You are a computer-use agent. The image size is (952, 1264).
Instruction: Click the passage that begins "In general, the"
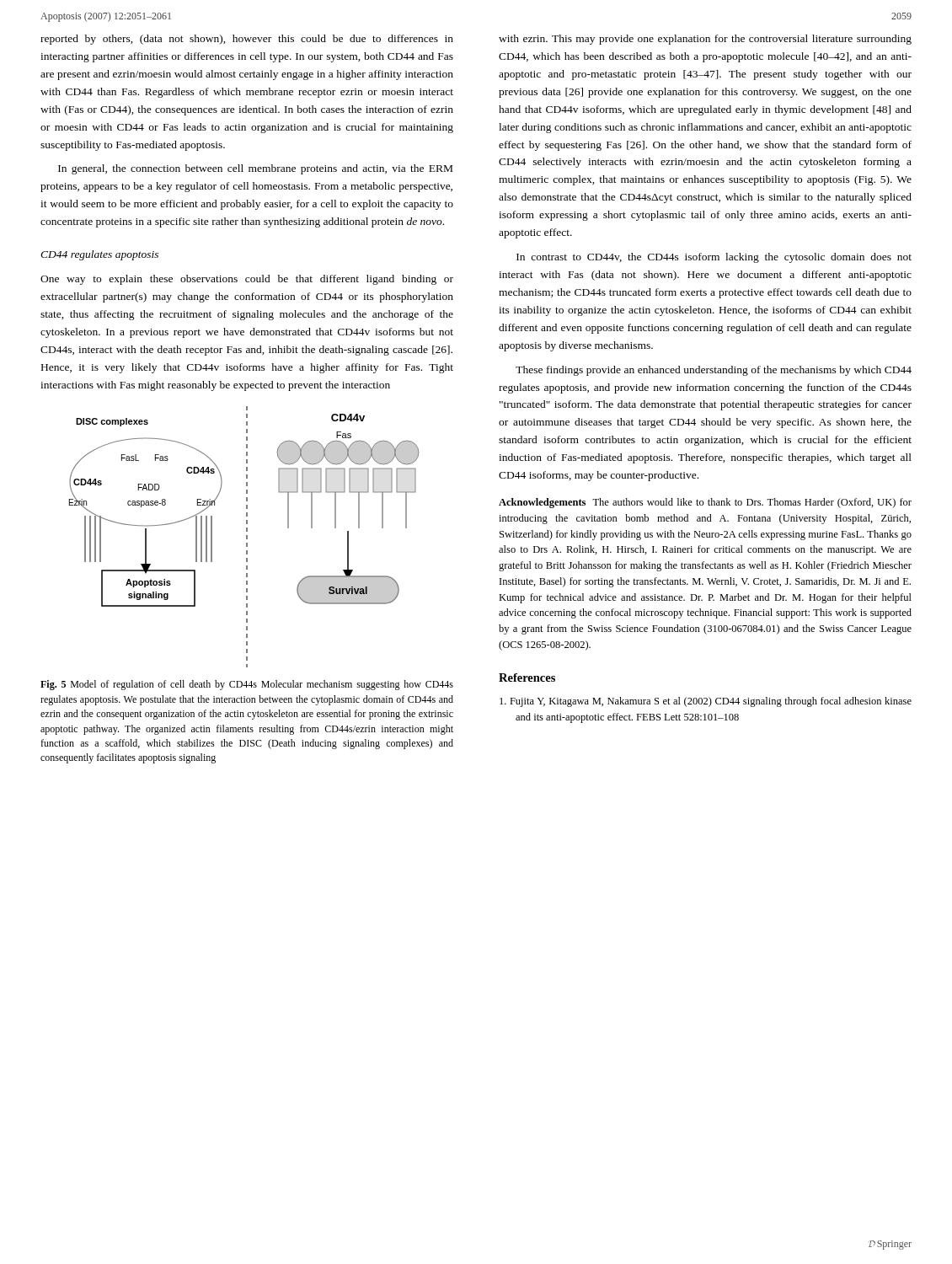point(247,196)
